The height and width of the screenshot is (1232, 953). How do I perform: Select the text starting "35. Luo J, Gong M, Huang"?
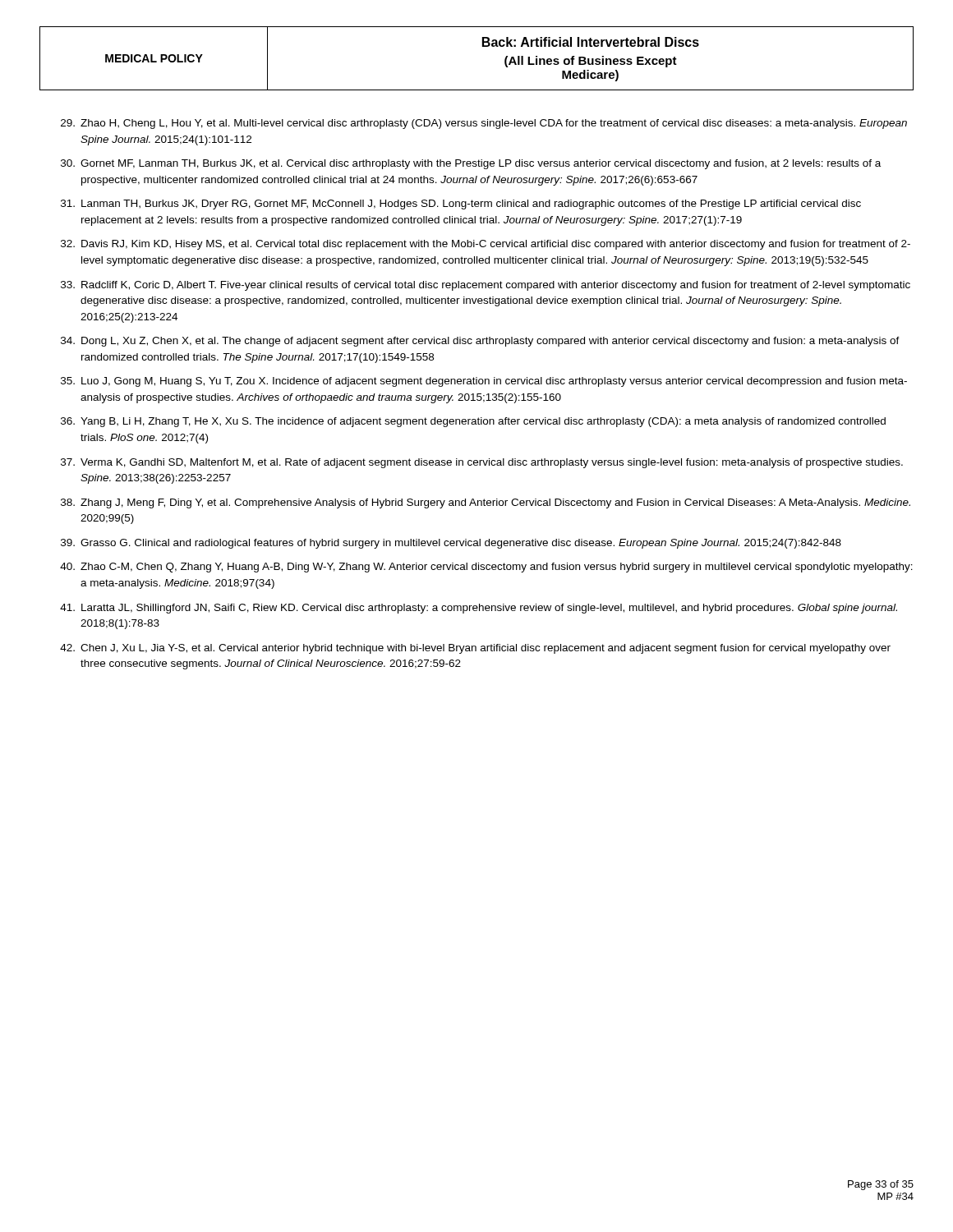[x=476, y=389]
